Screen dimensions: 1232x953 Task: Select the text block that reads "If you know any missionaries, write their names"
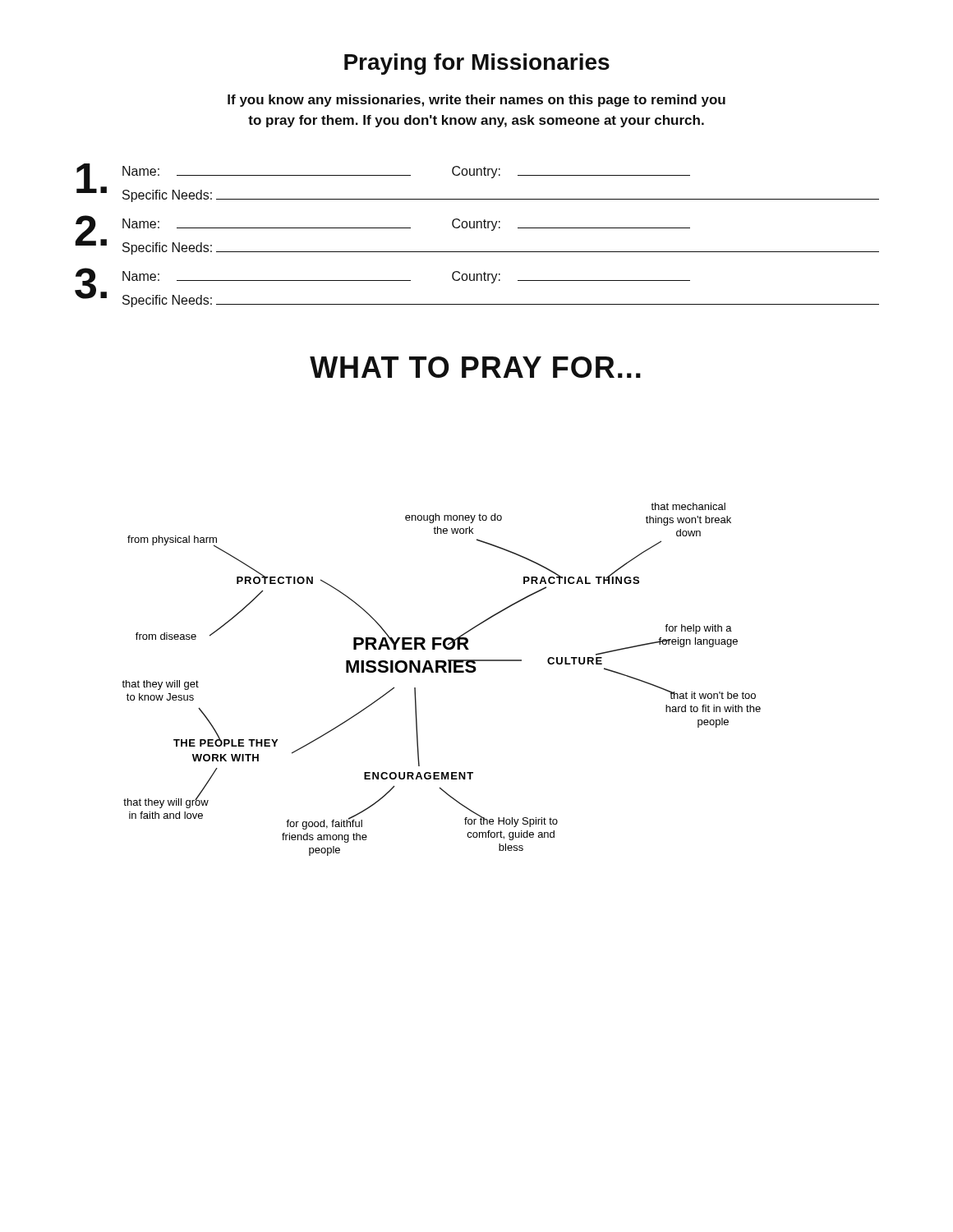(x=476, y=110)
